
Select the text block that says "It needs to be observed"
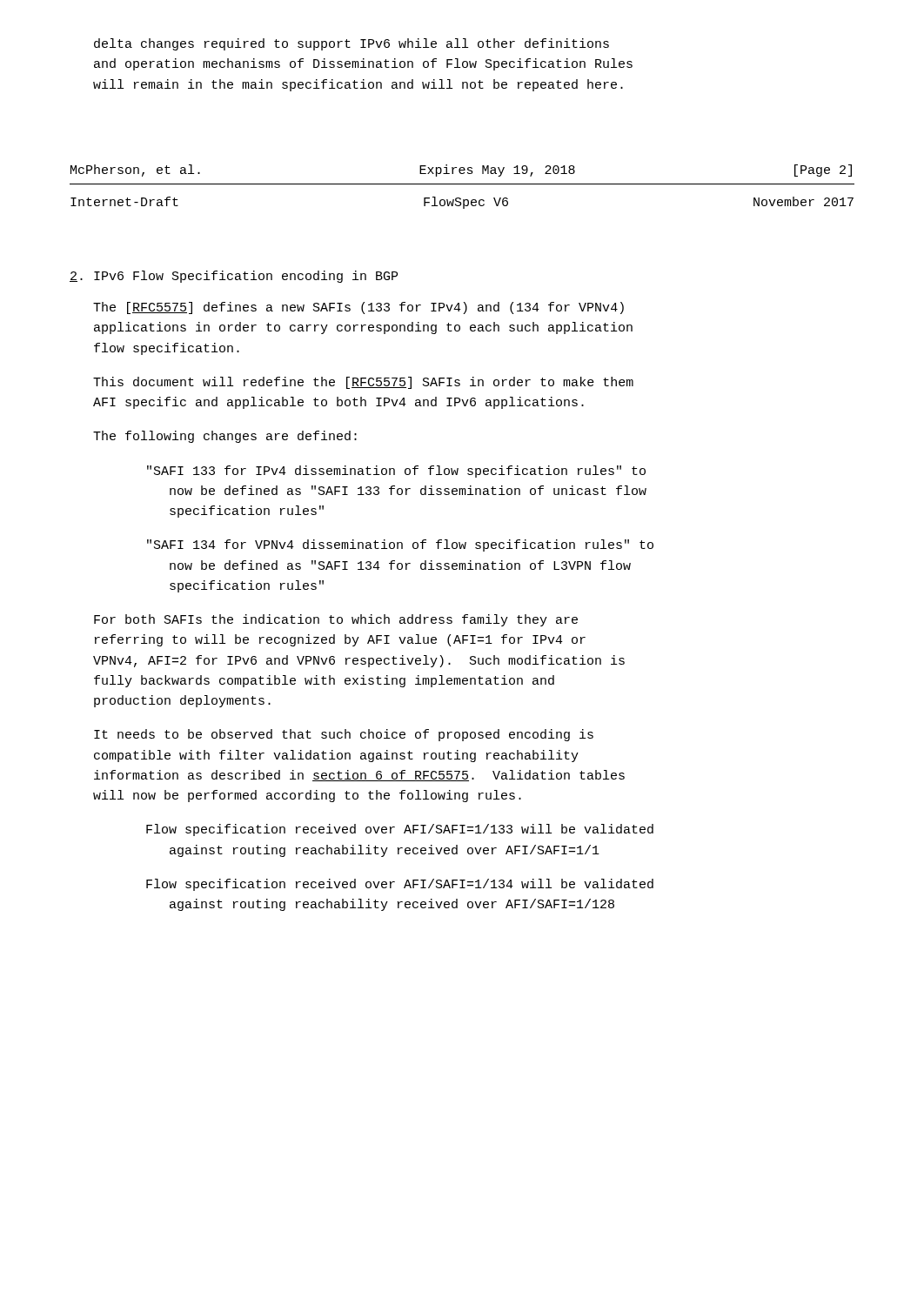tap(348, 766)
